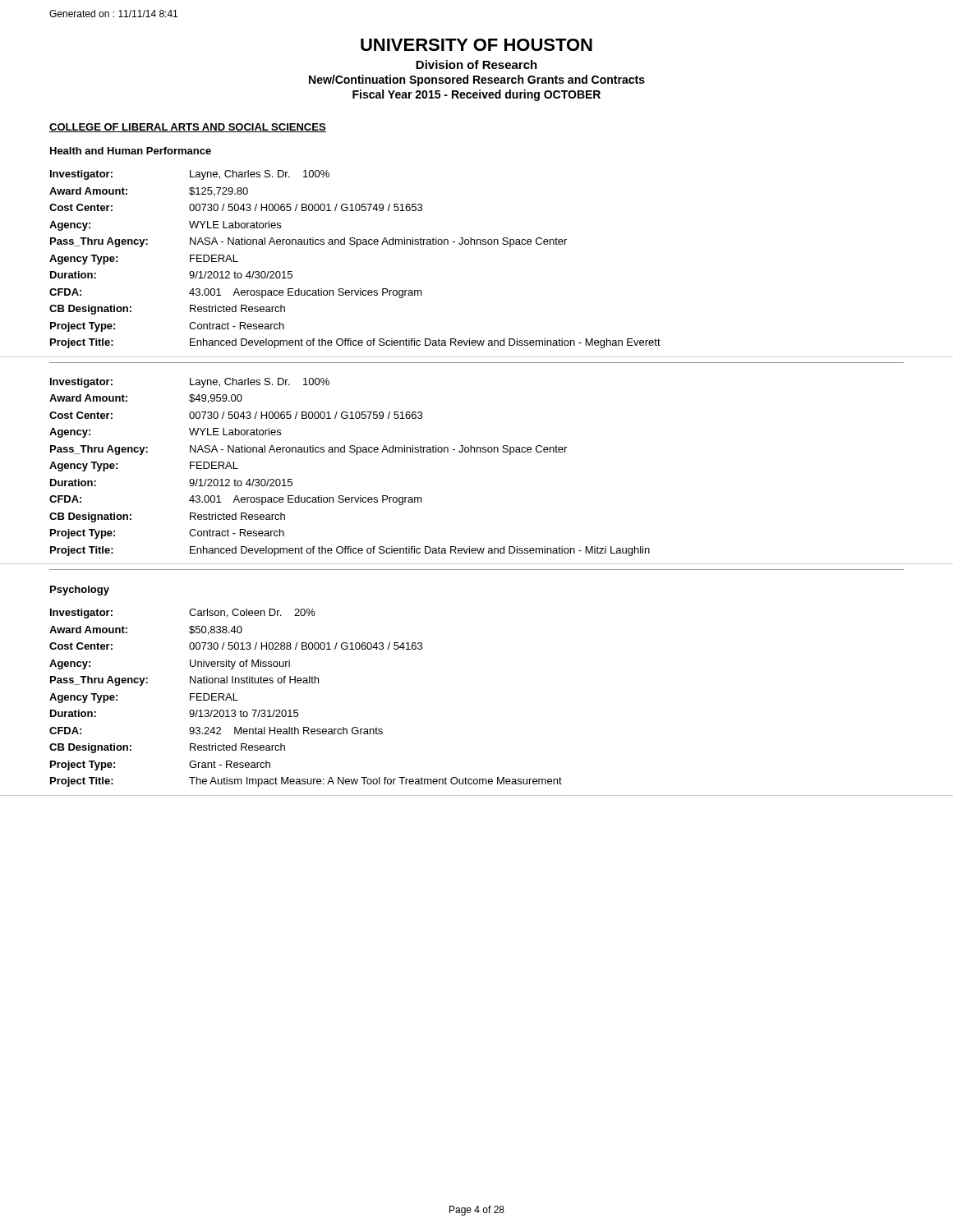The width and height of the screenshot is (953, 1232).
Task: Point to the block starting "New/Continuation Sponsored Research Grants and Contracts"
Action: tap(476, 80)
